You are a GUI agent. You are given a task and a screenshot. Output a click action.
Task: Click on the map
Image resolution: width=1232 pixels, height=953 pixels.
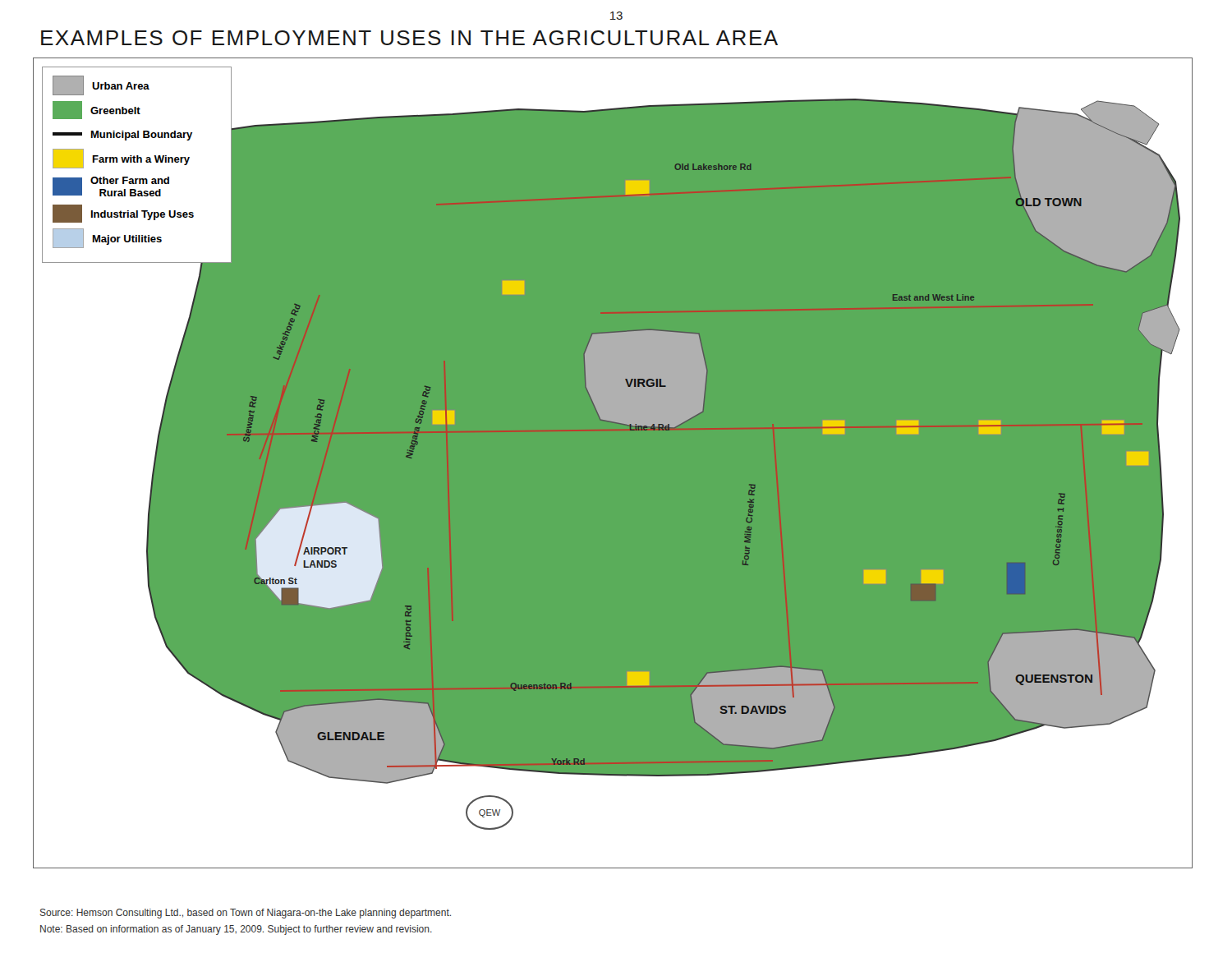coord(613,463)
